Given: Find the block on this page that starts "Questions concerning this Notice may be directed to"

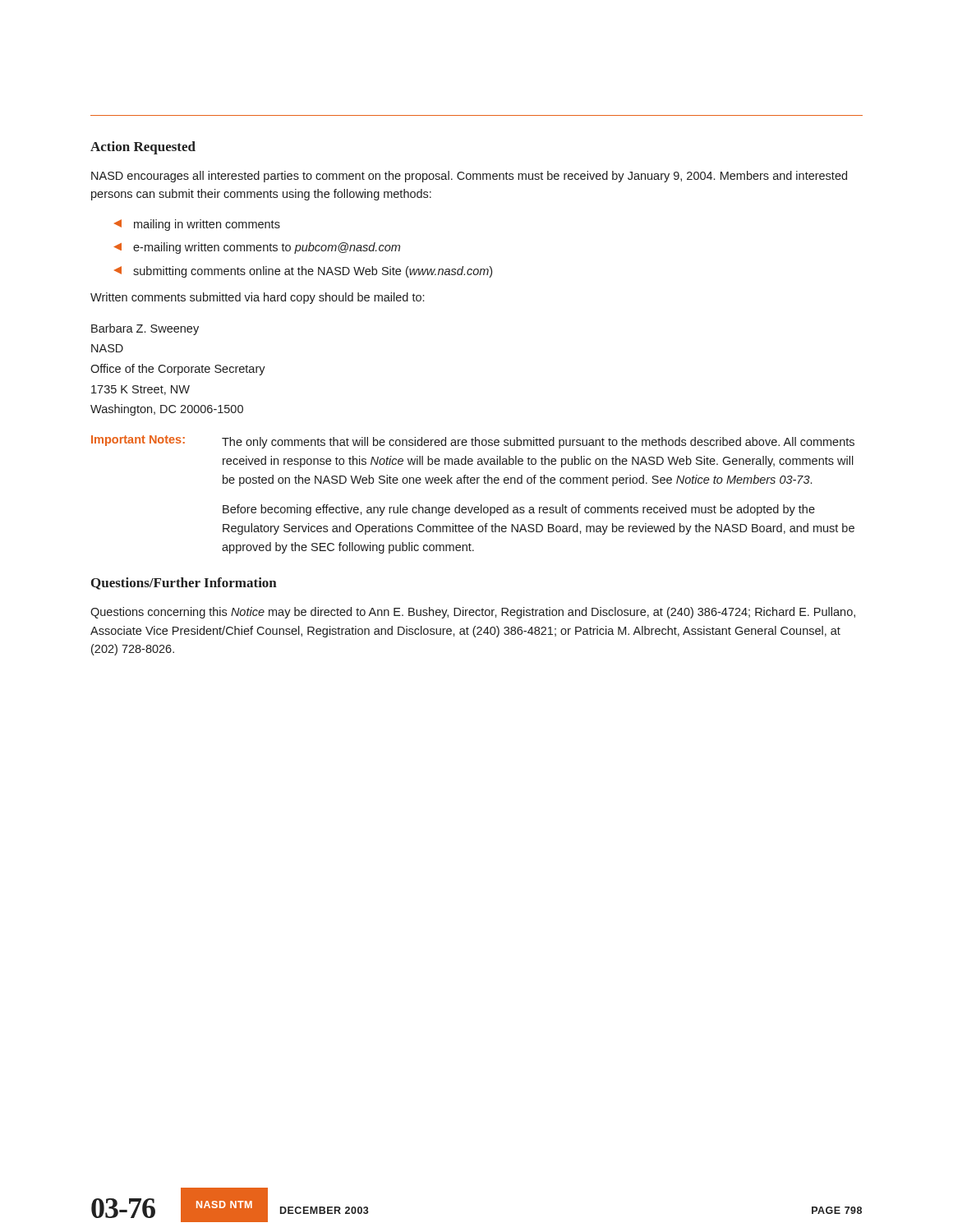Looking at the screenshot, I should pyautogui.click(x=476, y=631).
